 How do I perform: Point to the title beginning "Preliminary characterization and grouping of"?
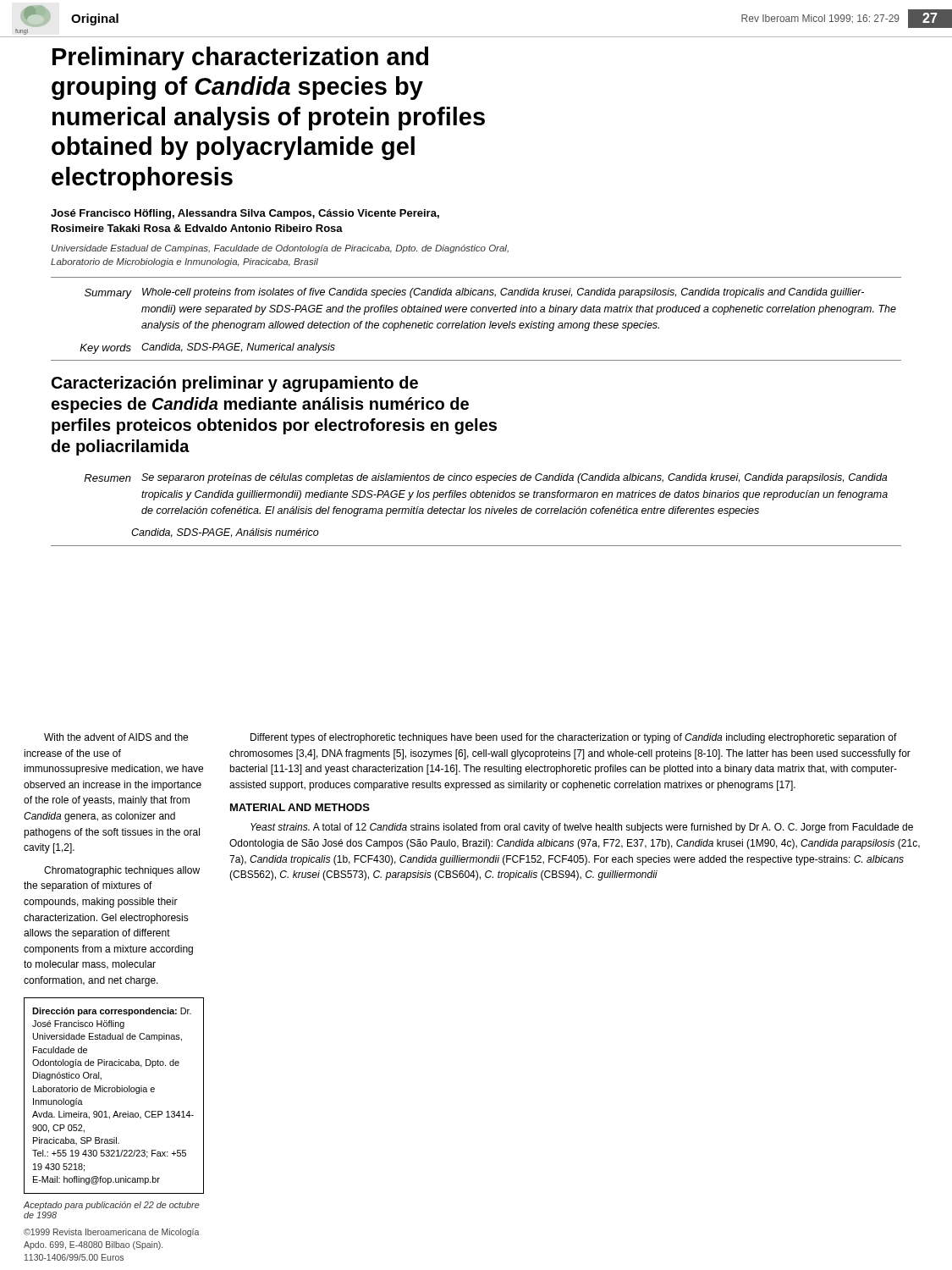pyautogui.click(x=268, y=117)
